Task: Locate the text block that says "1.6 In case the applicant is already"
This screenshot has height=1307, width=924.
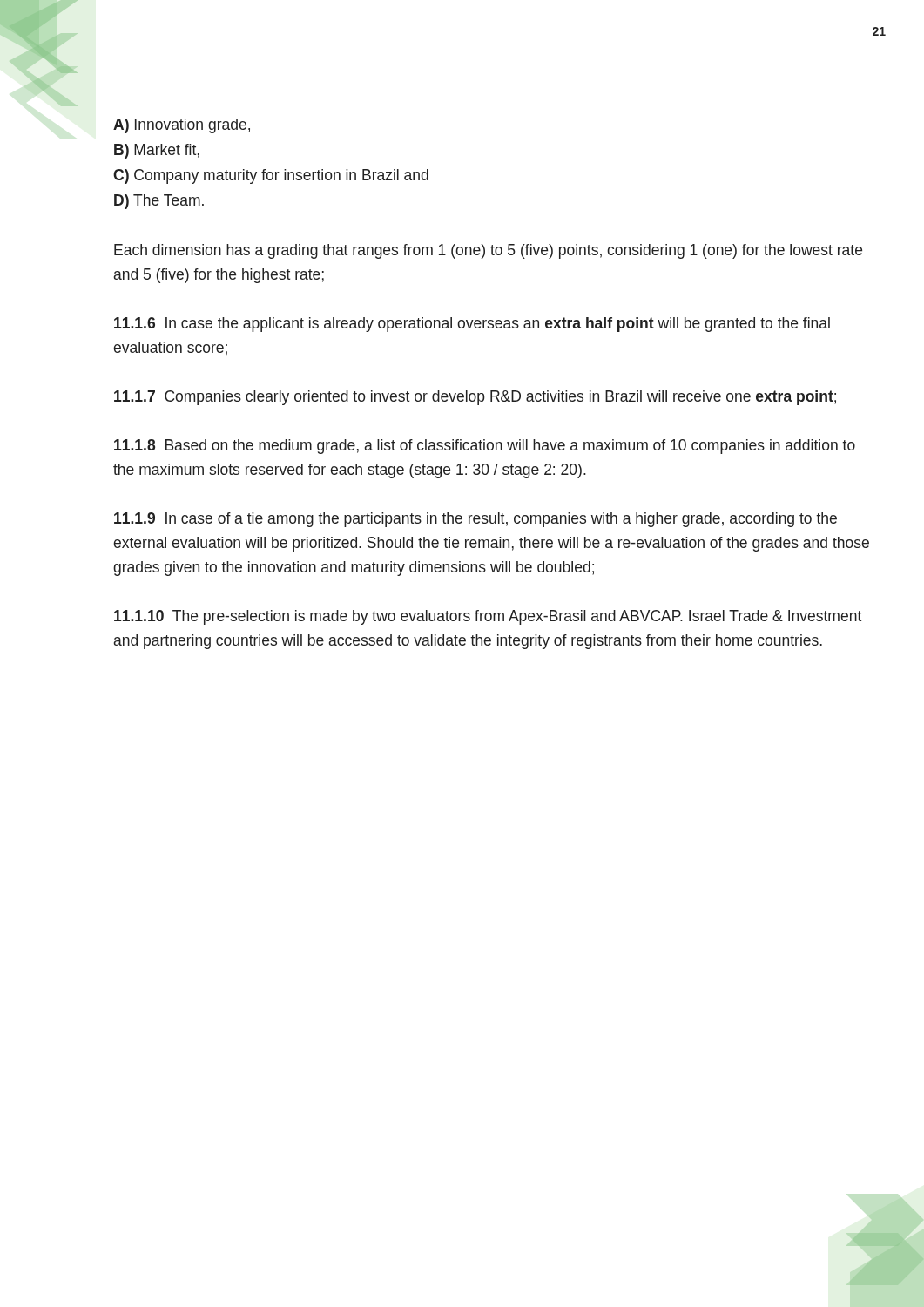Action: (472, 335)
